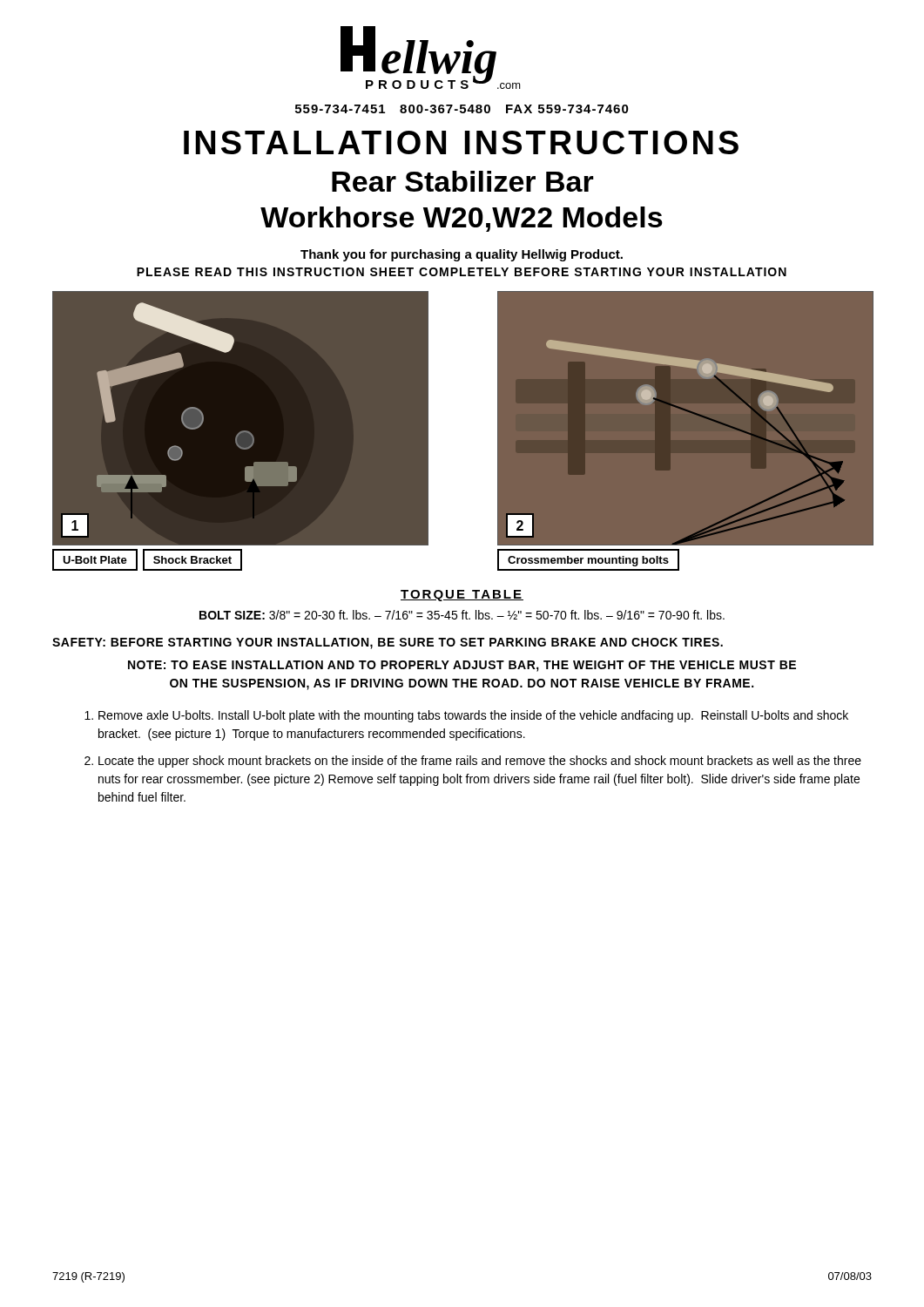Locate the list item that reads "Remove axle U-bolts. Install U-bolt plate"
The image size is (924, 1307).
pyautogui.click(x=475, y=757)
